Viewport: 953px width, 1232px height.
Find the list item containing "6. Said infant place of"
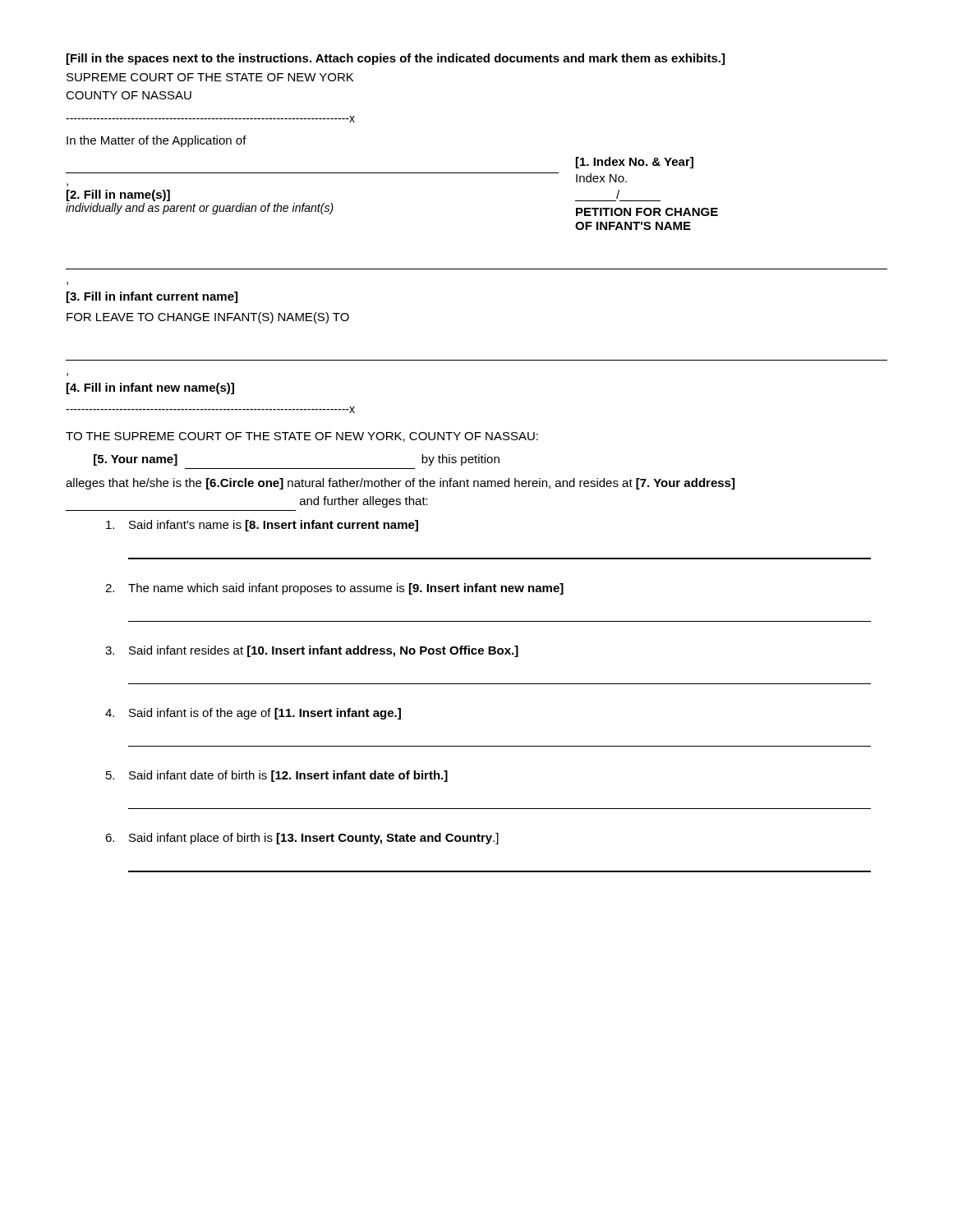488,850
